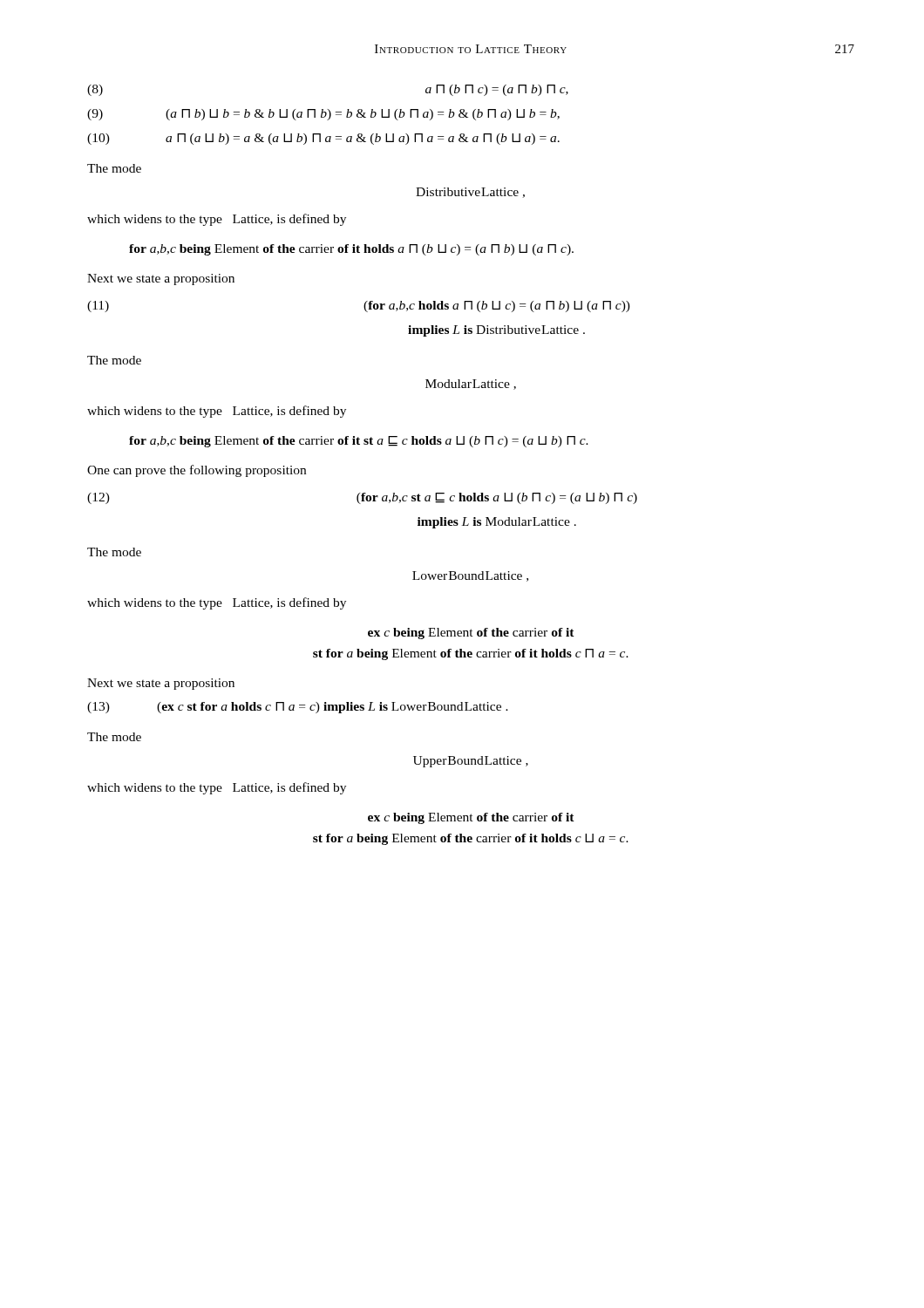Screen dimensions: 1308x924
Task: Click on the formula that says "(13) (ex c st"
Action: click(471, 706)
